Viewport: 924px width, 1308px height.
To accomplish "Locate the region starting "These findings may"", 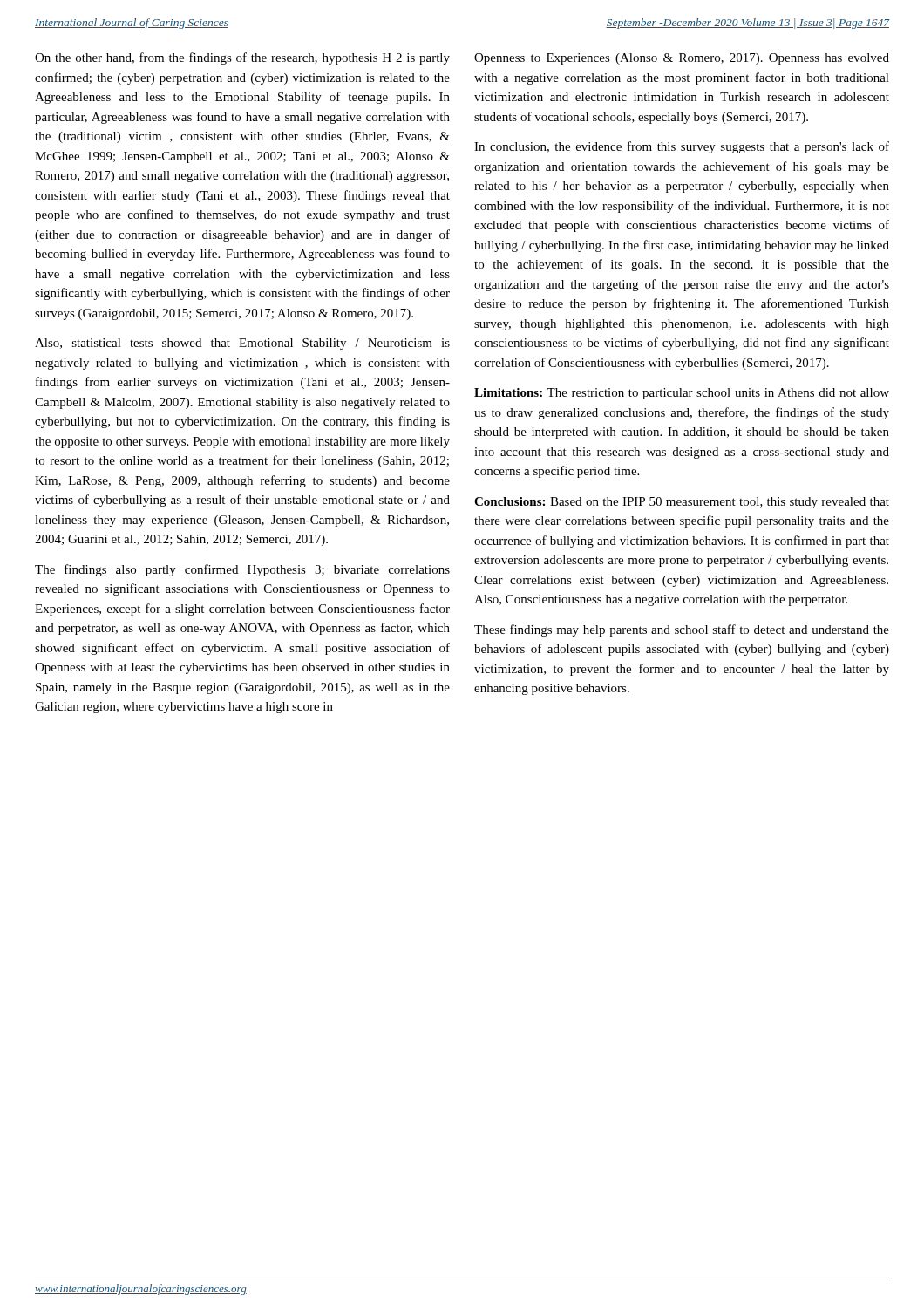I will (682, 659).
